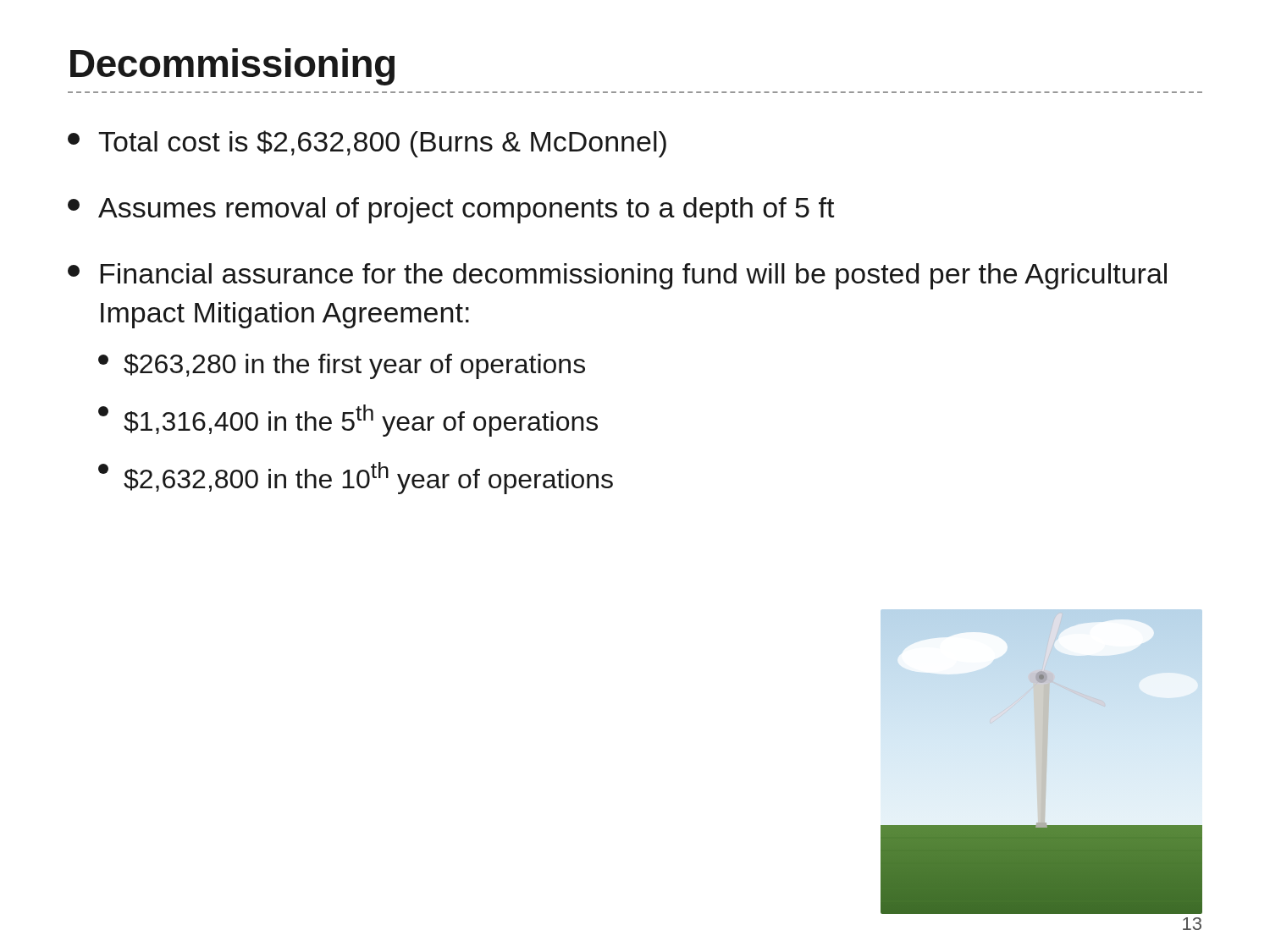Click the passage that begins "Financial assurance for the decommissioning"
This screenshot has width=1270, height=952.
coord(617,276)
